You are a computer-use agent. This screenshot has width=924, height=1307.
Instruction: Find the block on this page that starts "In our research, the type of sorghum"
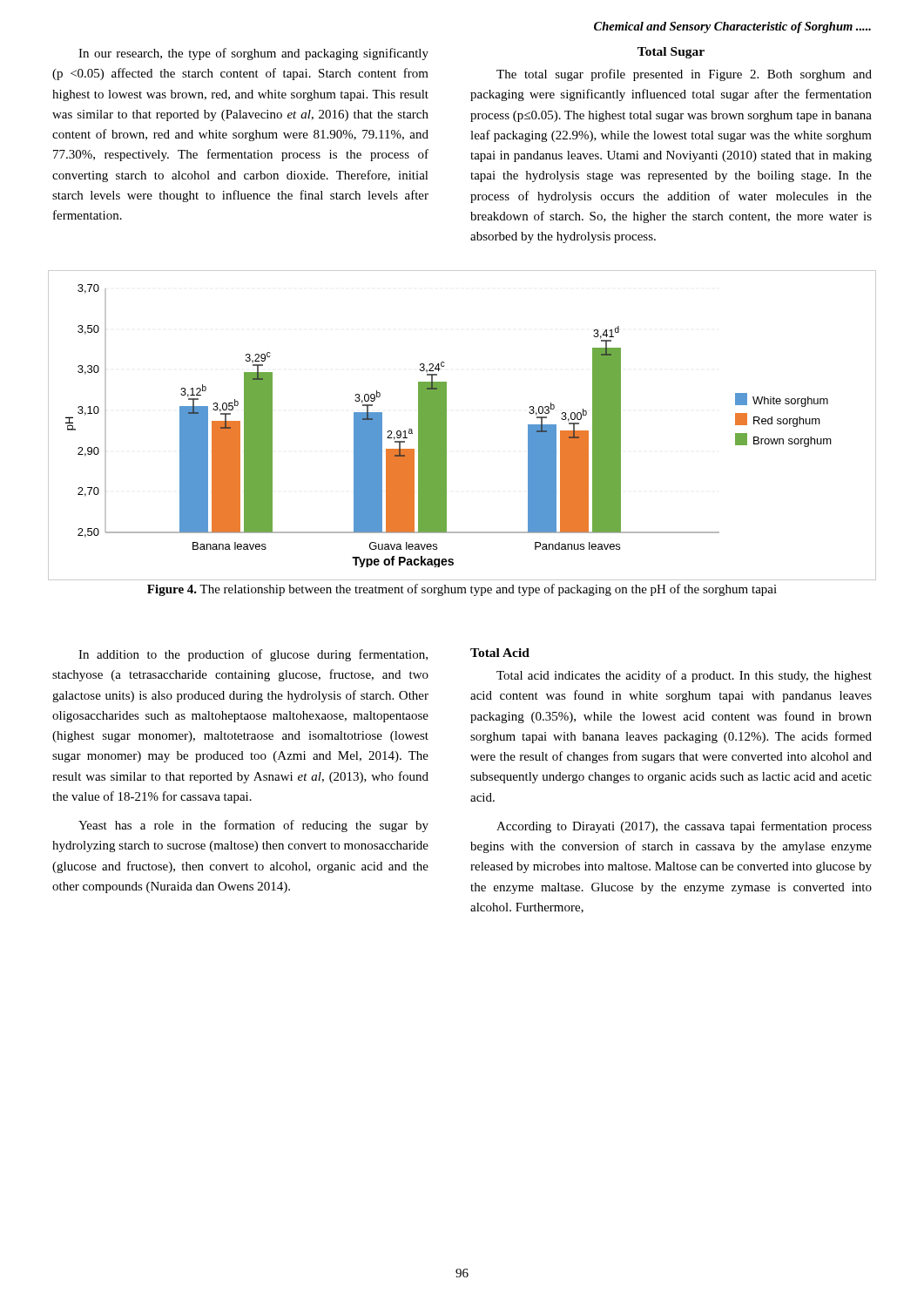pos(240,135)
